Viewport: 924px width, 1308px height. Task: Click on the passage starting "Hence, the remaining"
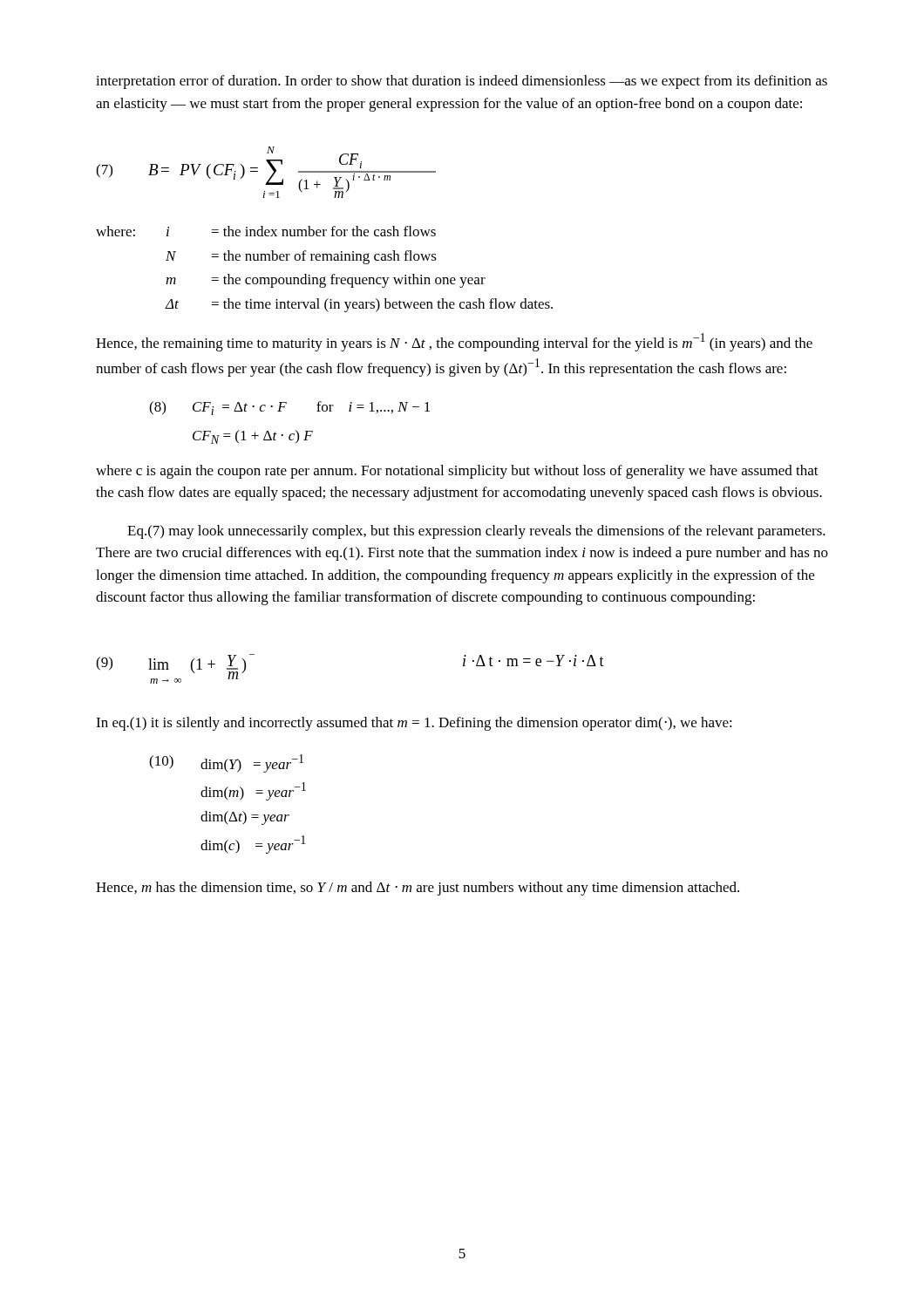click(x=454, y=354)
